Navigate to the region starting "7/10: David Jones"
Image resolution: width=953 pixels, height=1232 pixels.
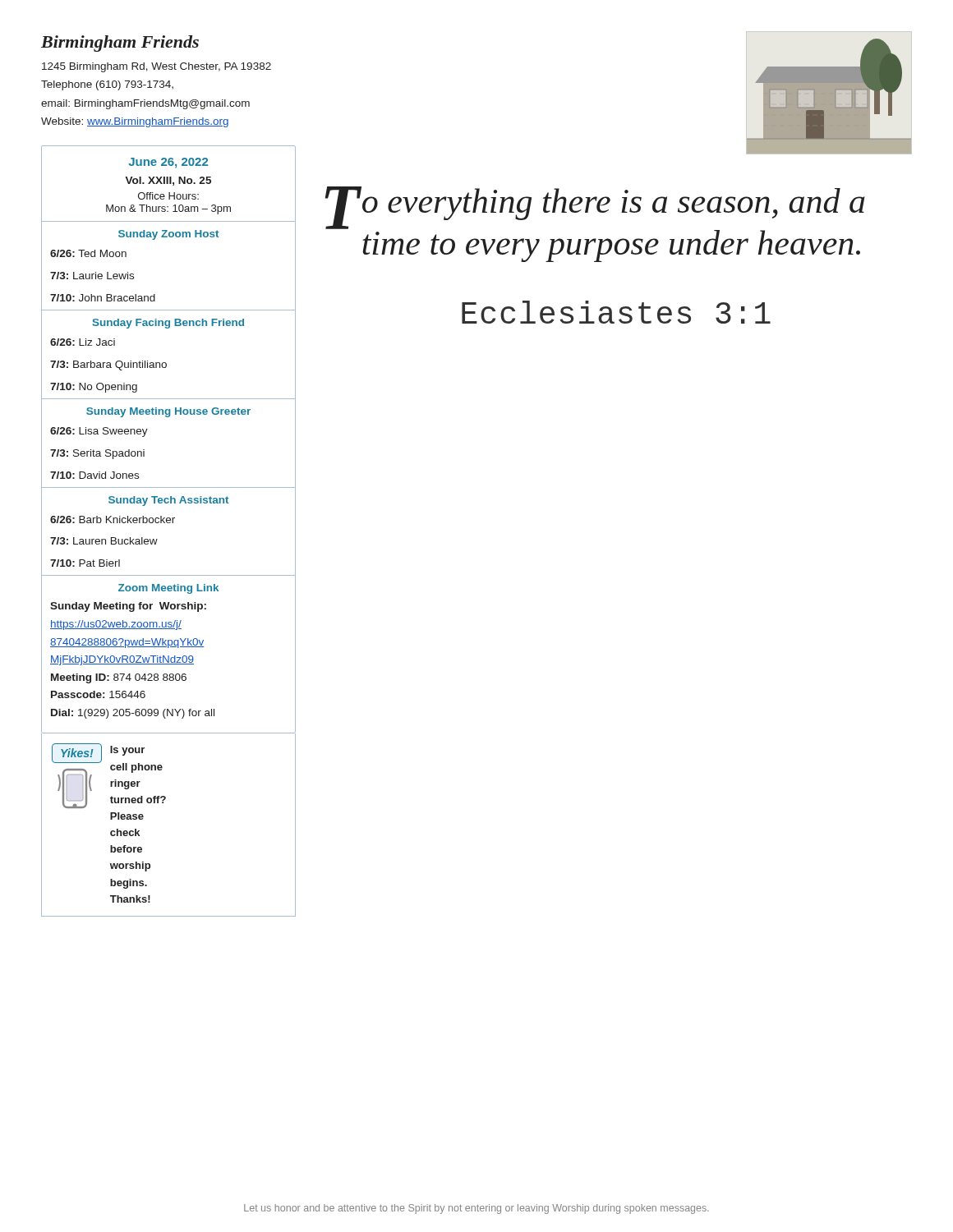click(95, 475)
